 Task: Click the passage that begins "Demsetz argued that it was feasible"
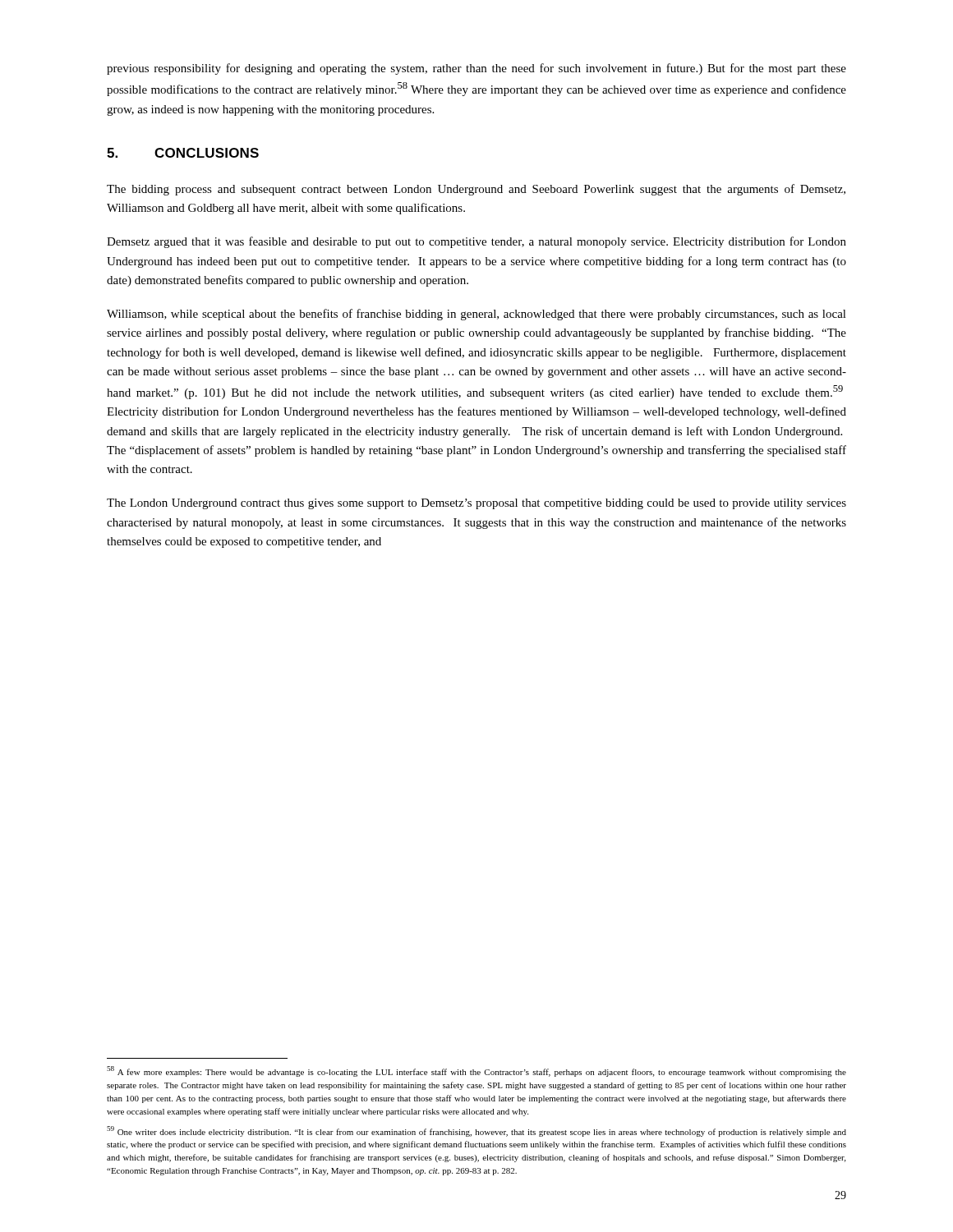(x=476, y=261)
